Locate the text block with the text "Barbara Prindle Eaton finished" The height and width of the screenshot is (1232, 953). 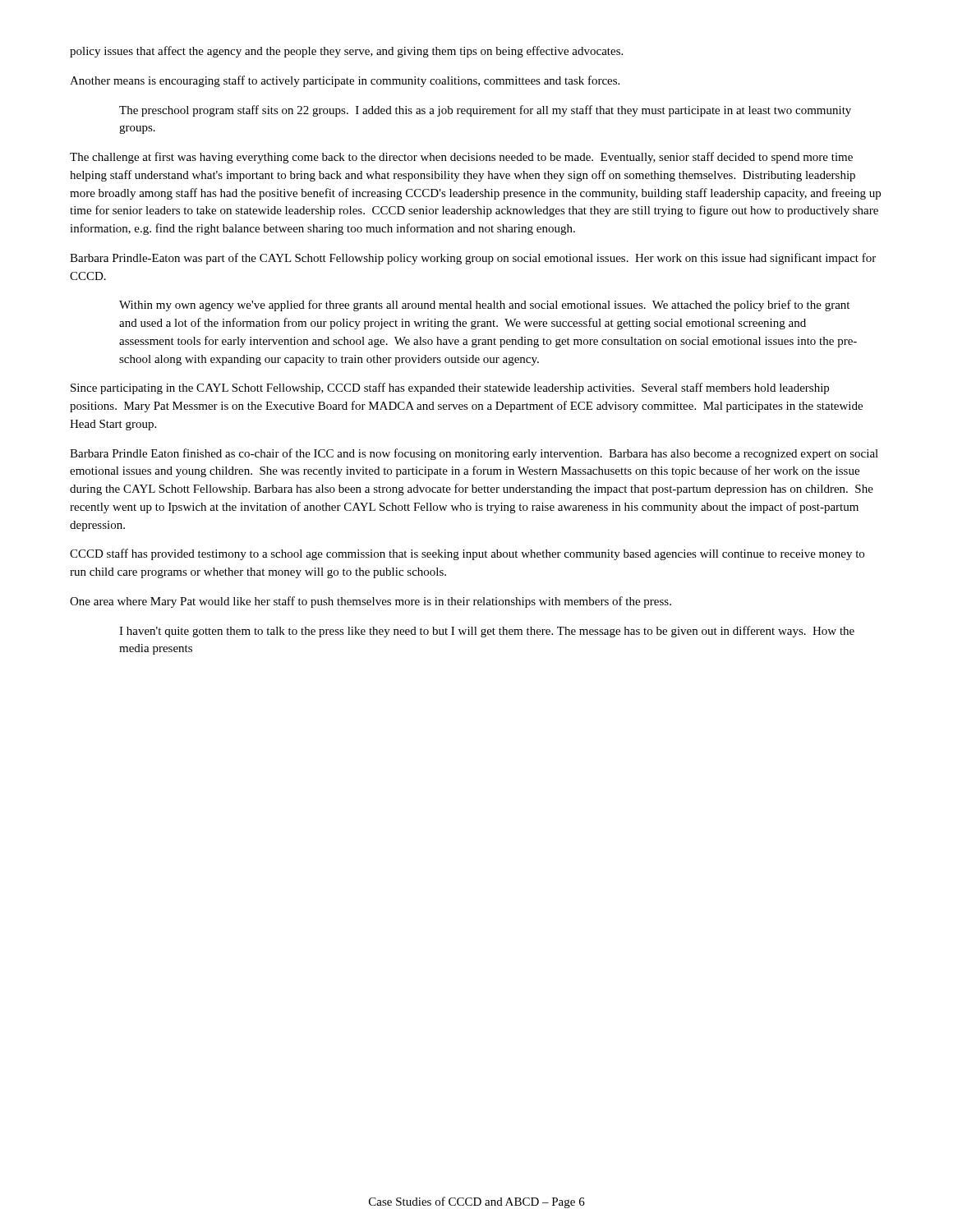(x=474, y=489)
